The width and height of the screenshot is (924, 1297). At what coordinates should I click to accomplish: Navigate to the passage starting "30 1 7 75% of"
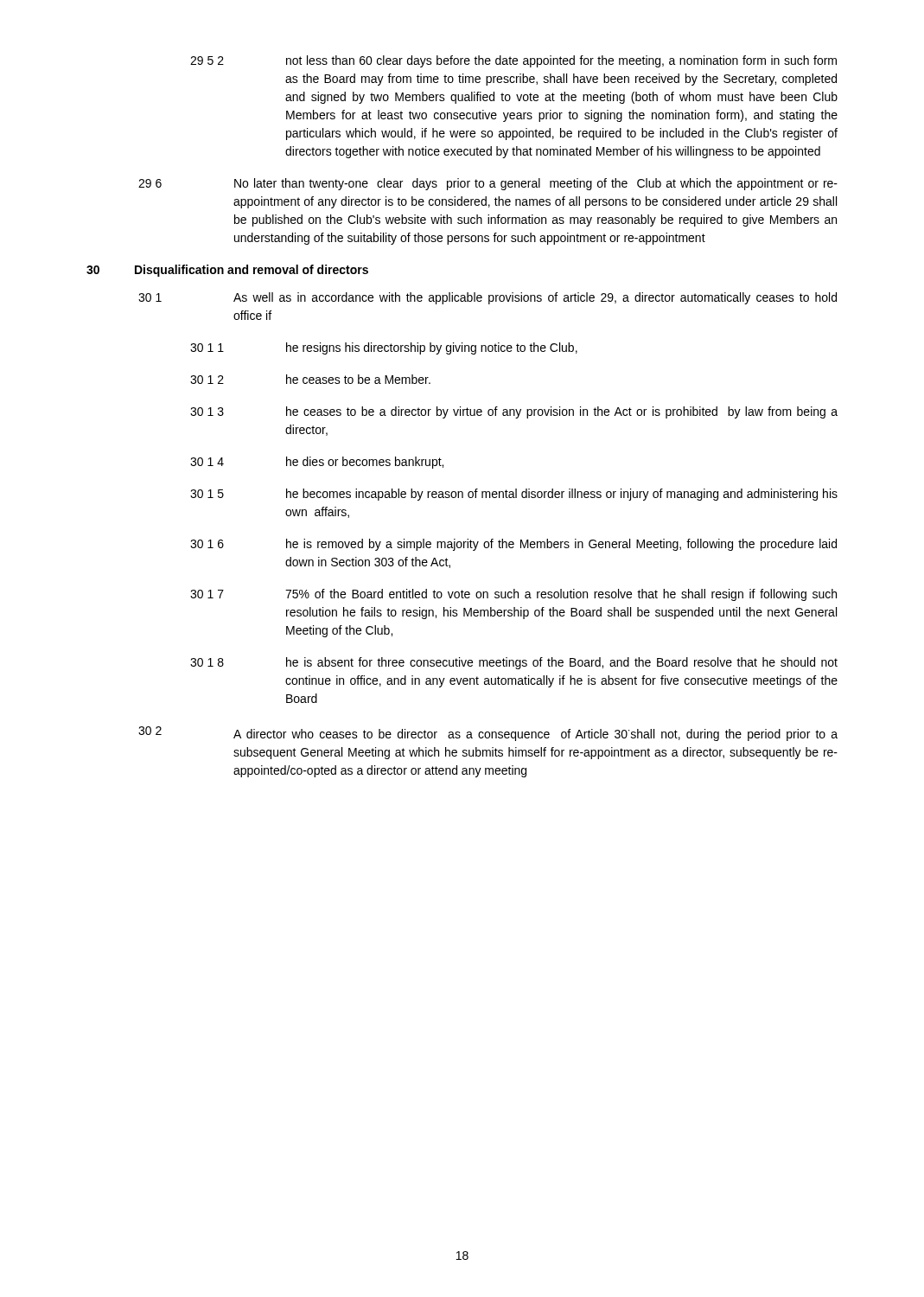coord(514,613)
